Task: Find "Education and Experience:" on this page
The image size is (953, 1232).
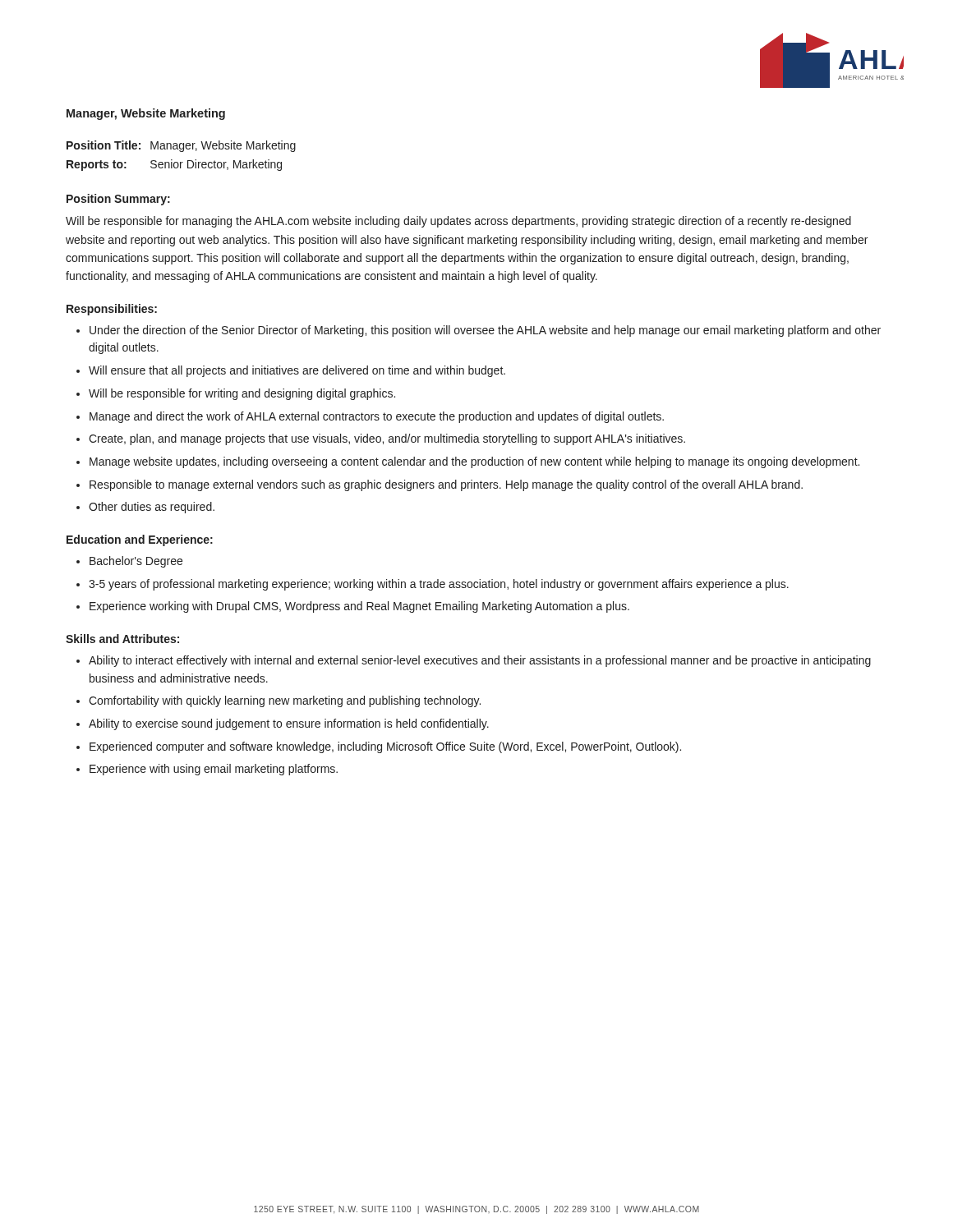Action: click(140, 540)
